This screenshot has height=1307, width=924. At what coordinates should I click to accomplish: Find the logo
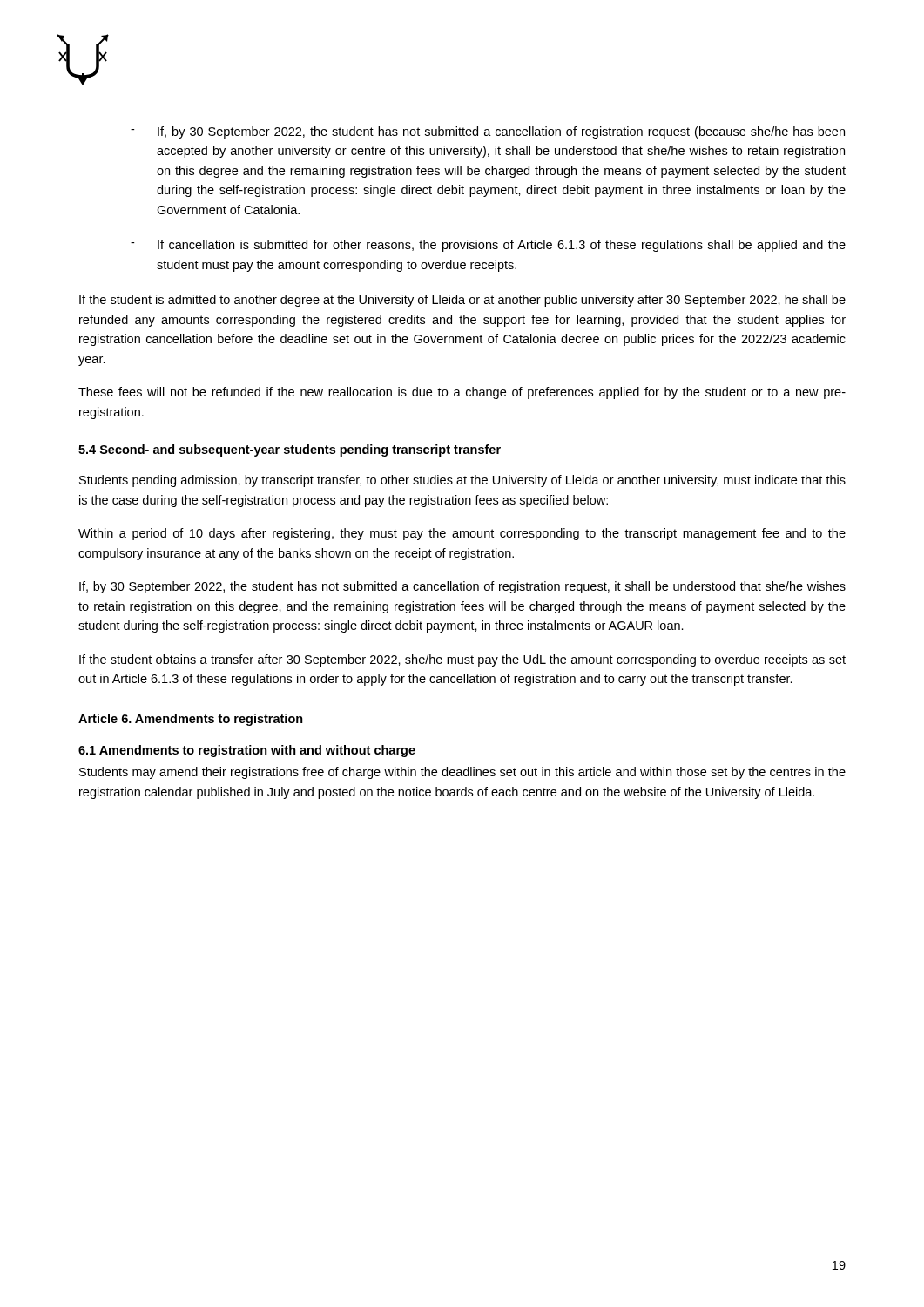pos(87,57)
